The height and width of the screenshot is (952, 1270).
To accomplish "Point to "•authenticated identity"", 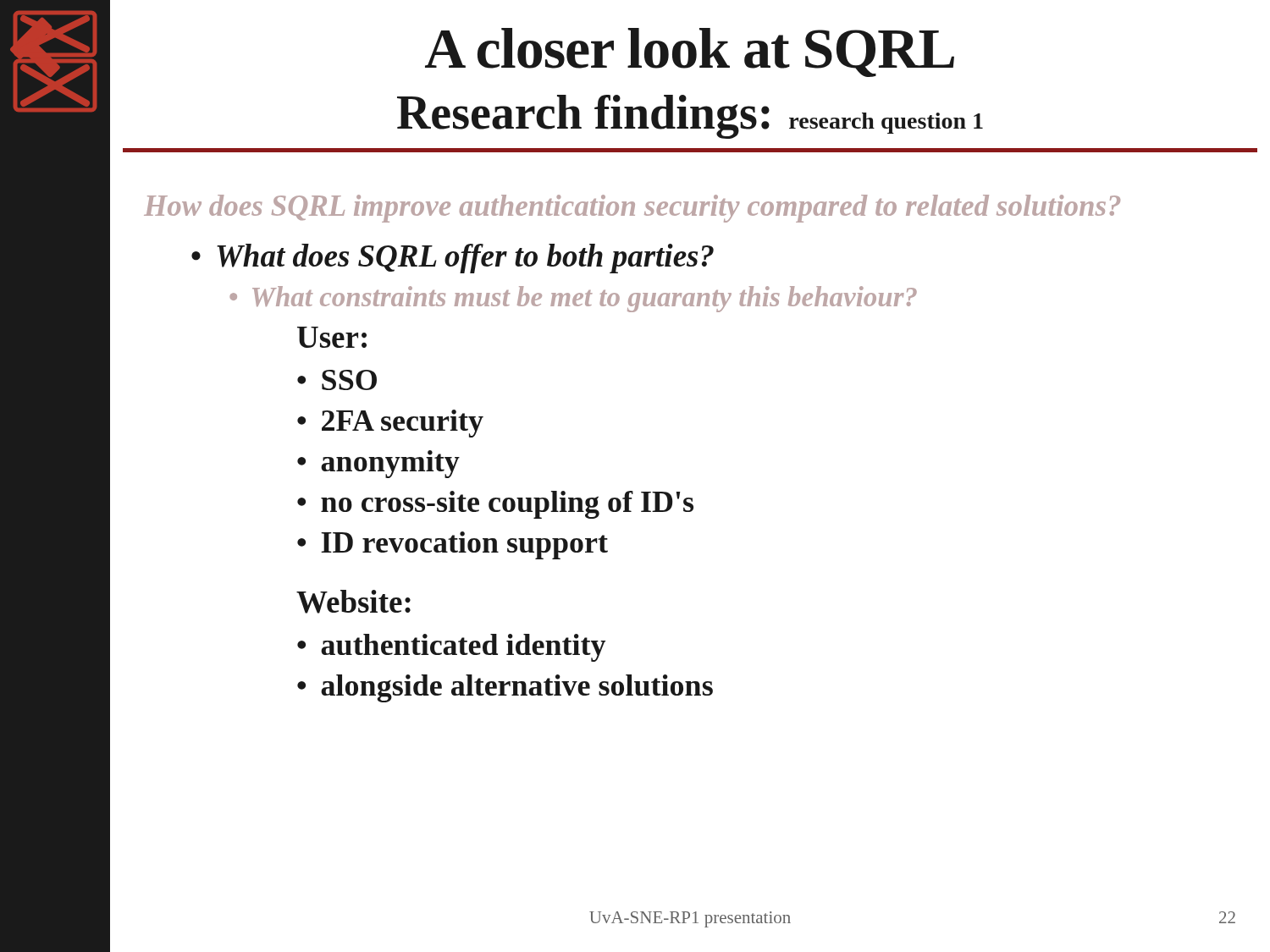I will click(451, 645).
